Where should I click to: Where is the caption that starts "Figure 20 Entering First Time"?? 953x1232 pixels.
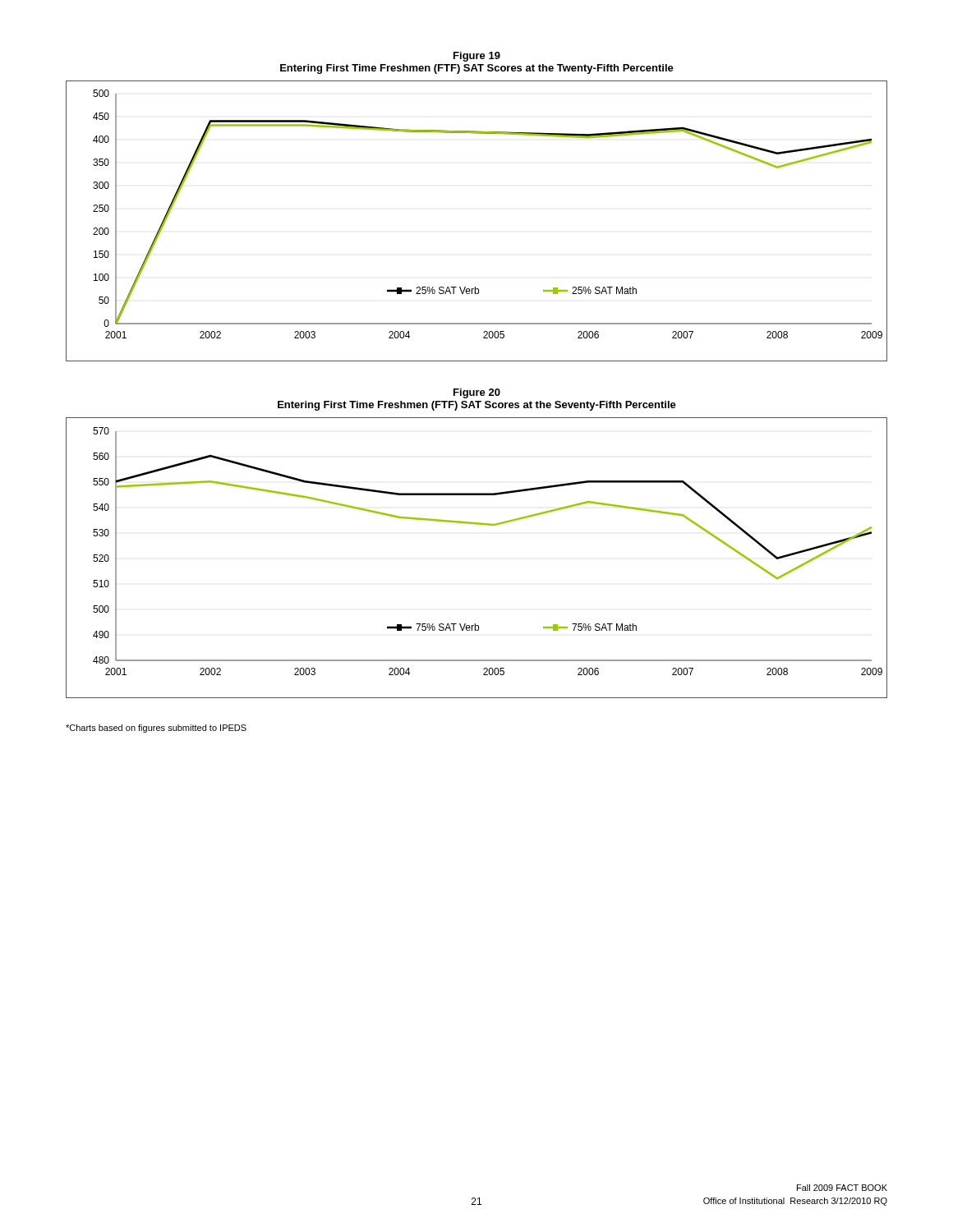(x=476, y=398)
